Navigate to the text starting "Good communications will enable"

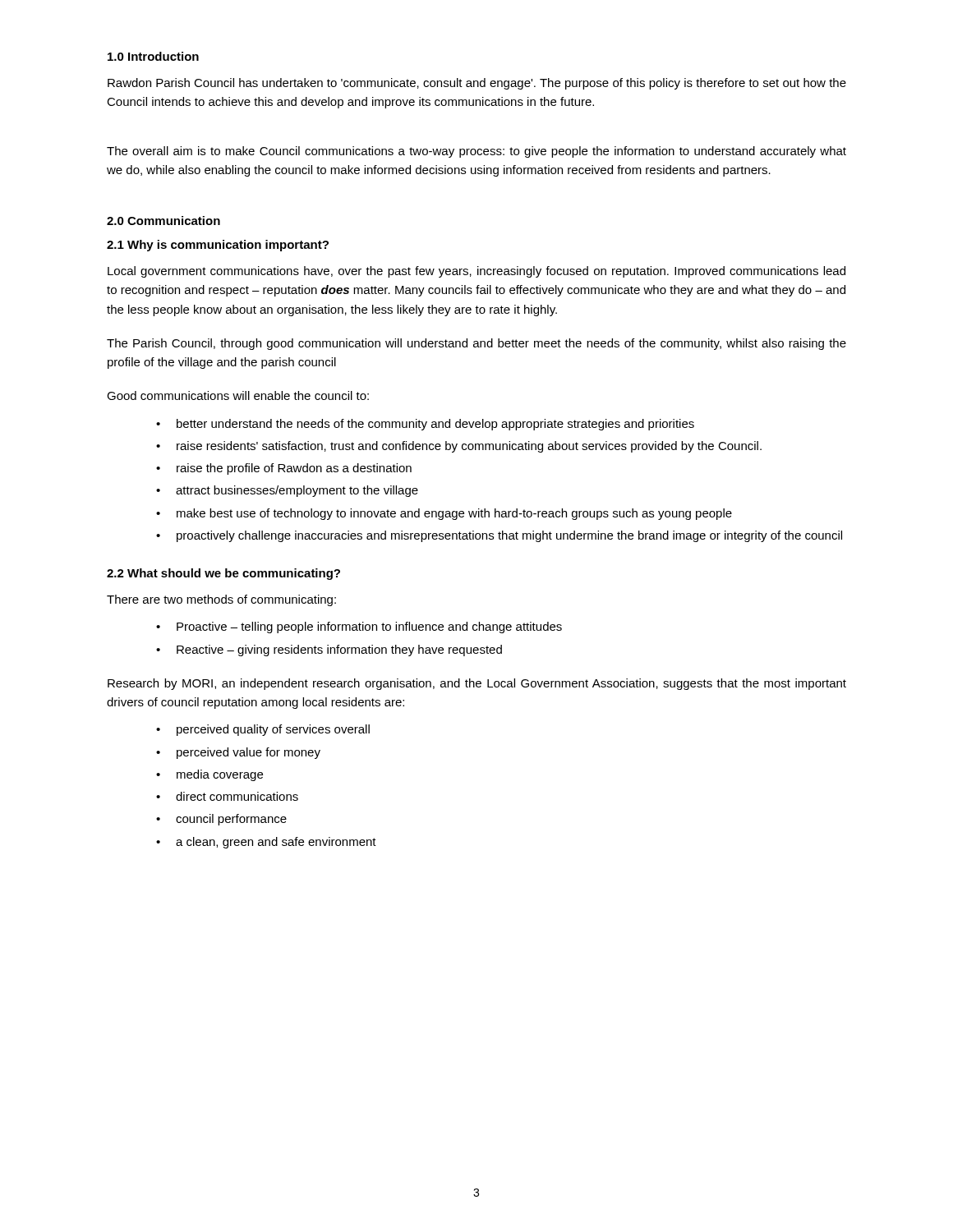pyautogui.click(x=238, y=396)
